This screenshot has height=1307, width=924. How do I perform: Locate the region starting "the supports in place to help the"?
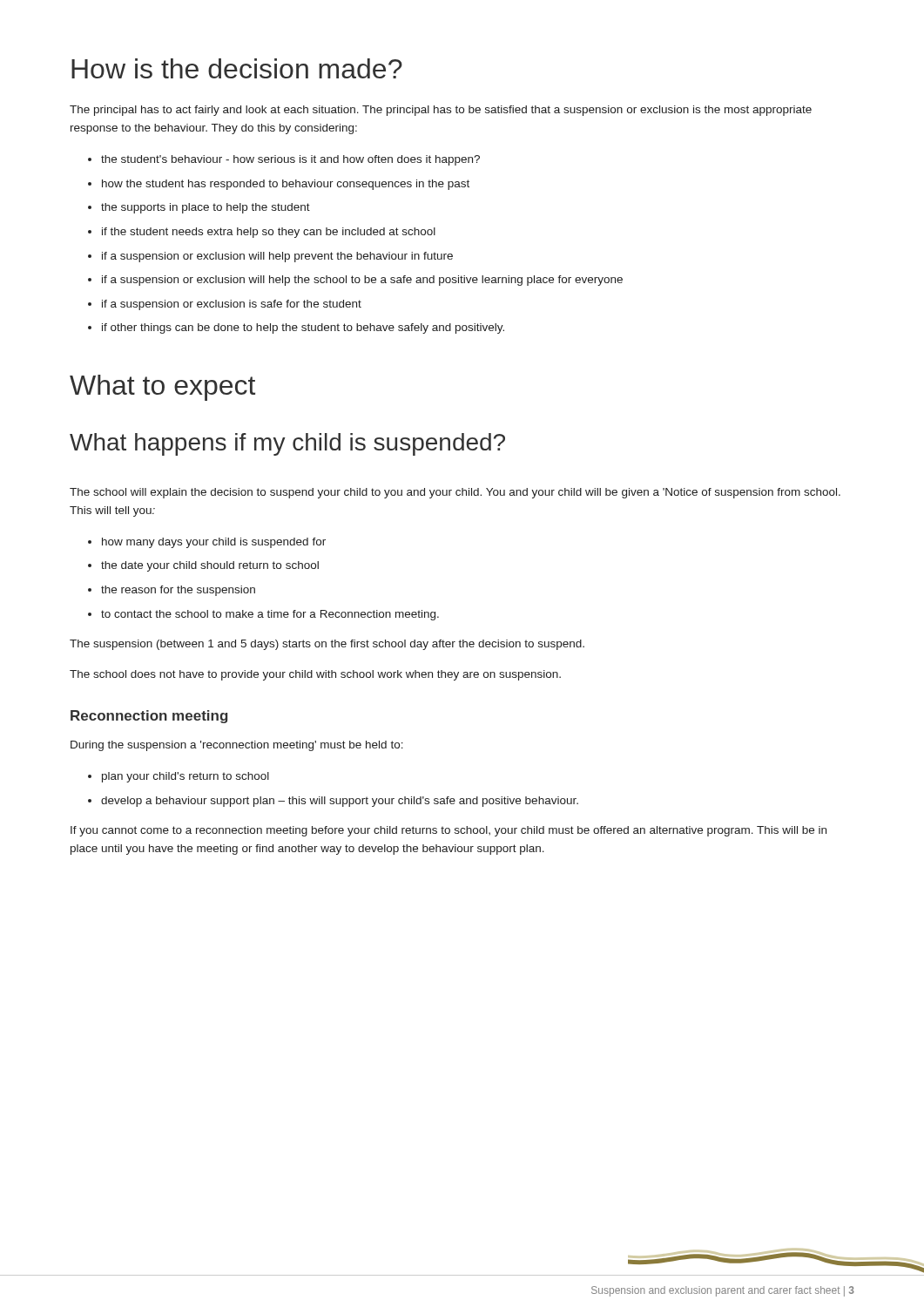[205, 207]
